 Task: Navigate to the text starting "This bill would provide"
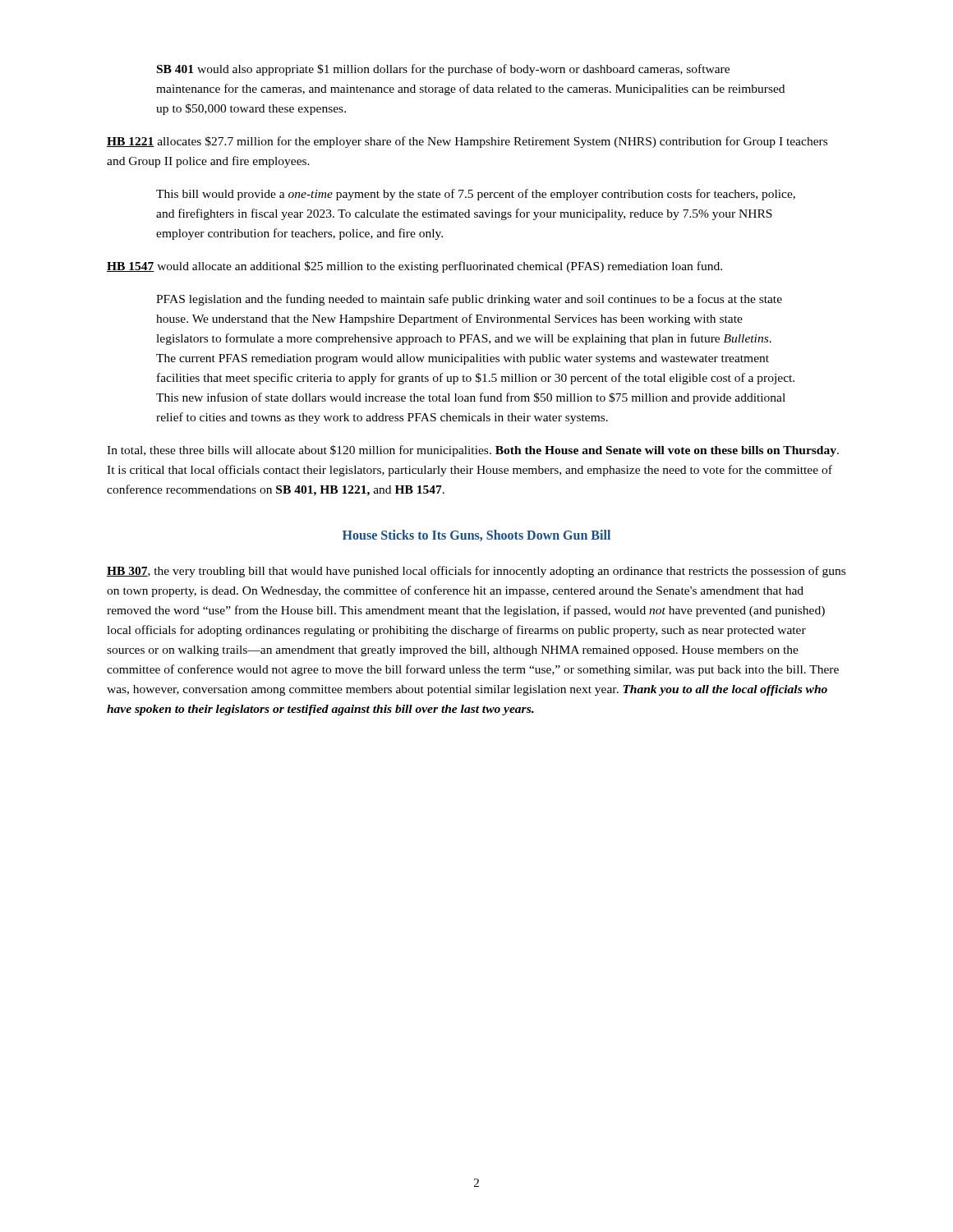(x=476, y=214)
